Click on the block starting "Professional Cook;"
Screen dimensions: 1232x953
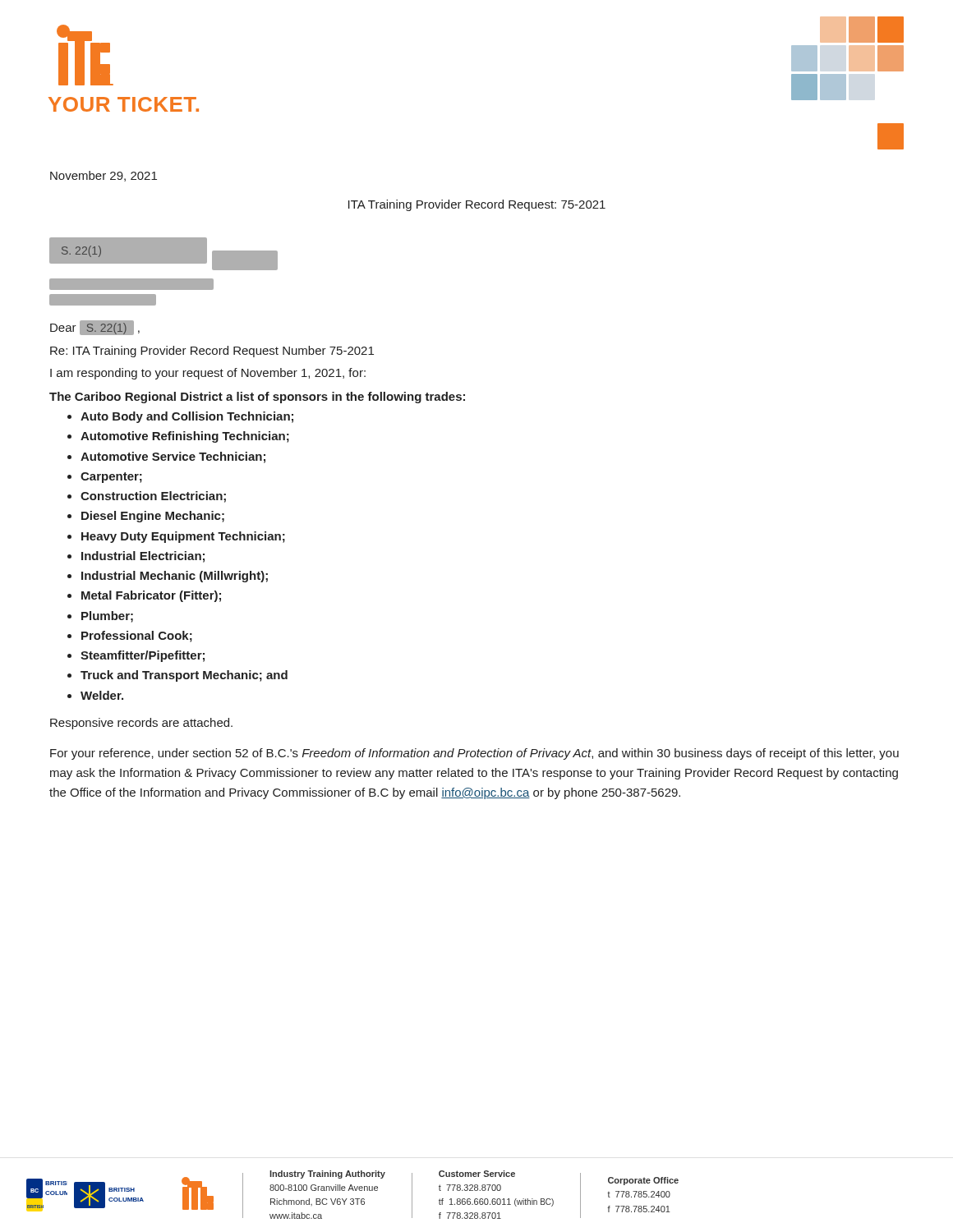coord(137,635)
